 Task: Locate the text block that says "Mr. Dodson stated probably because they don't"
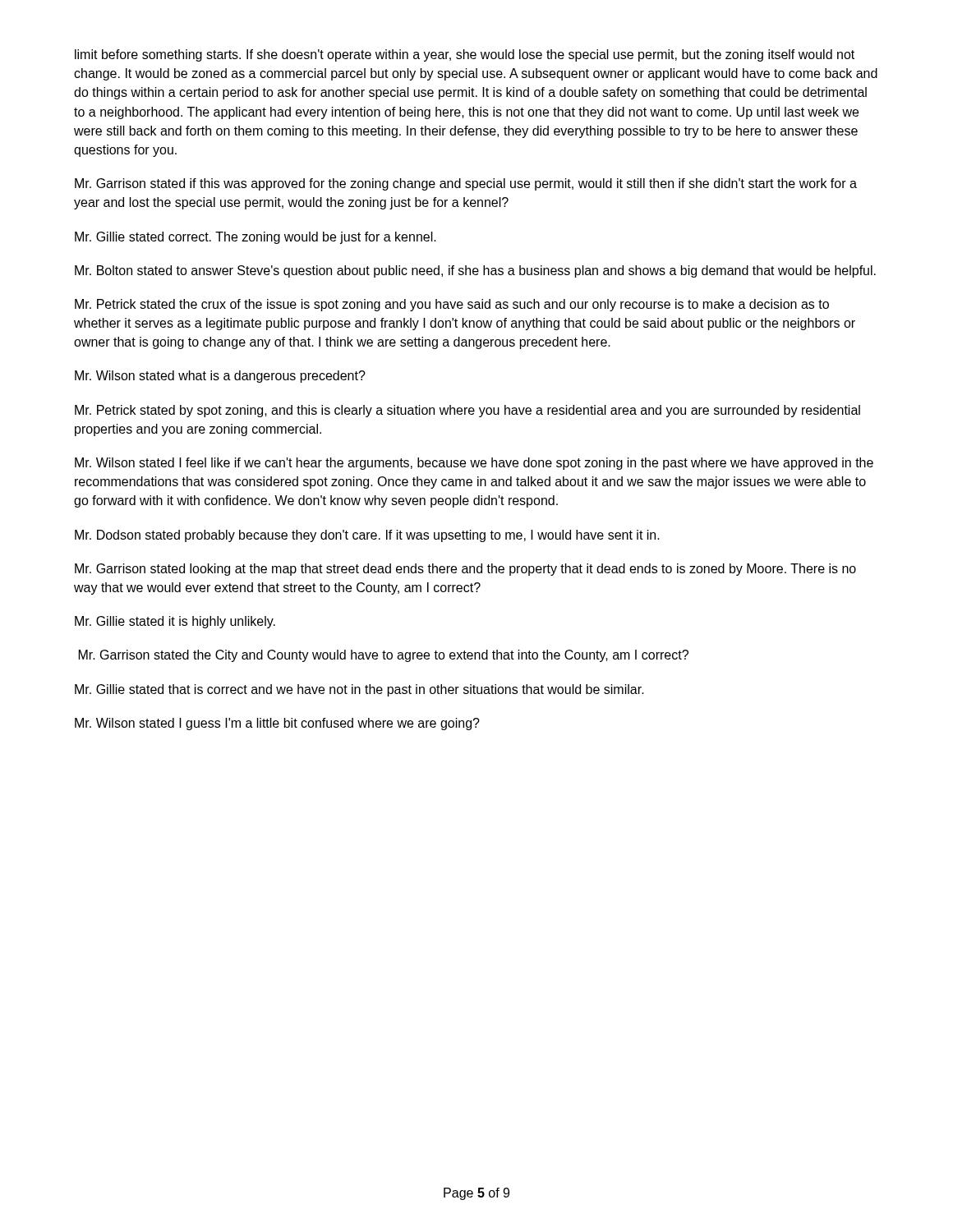367,535
